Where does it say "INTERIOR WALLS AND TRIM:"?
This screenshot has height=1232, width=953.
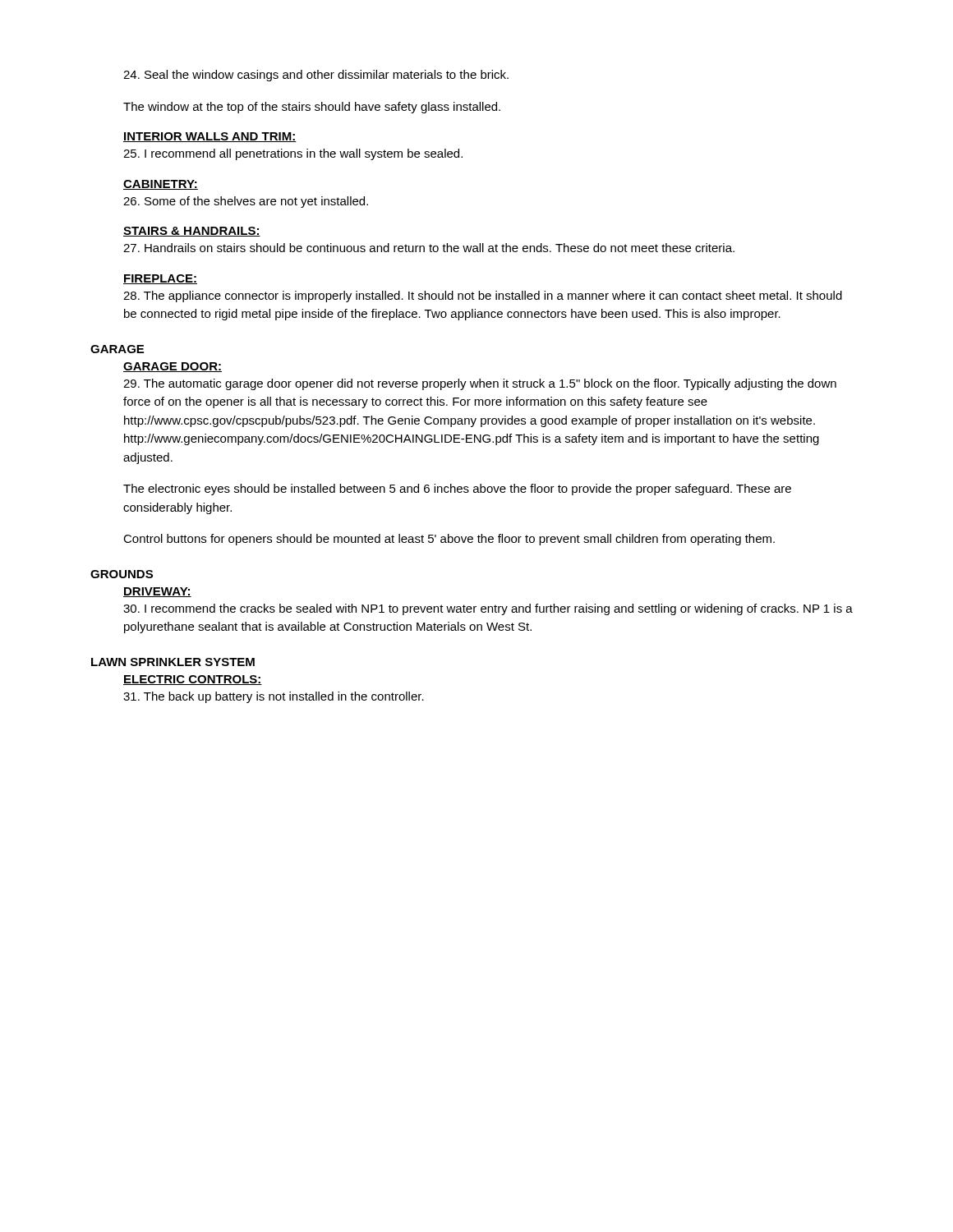(210, 136)
